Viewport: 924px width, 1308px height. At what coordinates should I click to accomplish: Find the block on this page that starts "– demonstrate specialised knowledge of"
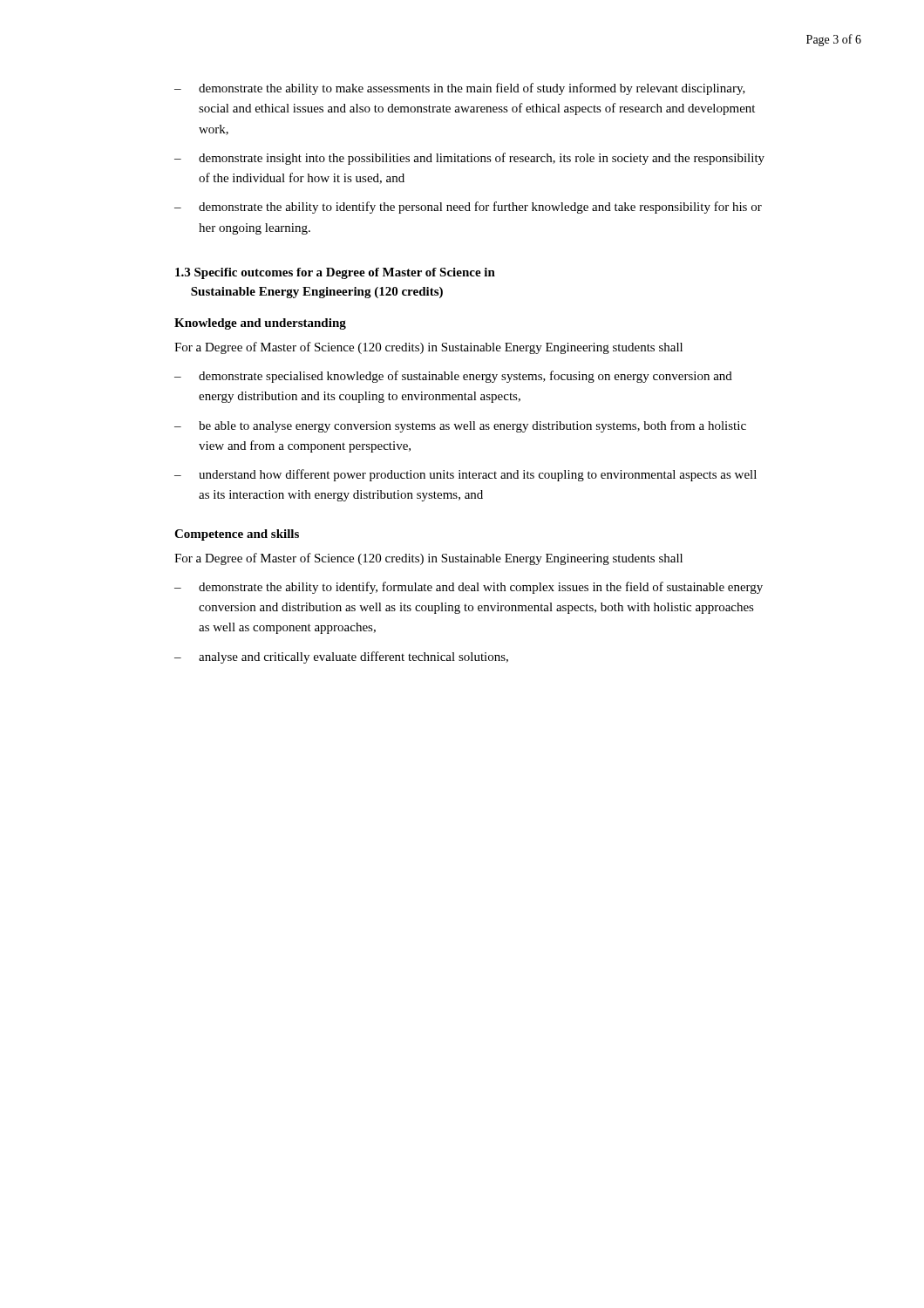tap(471, 387)
